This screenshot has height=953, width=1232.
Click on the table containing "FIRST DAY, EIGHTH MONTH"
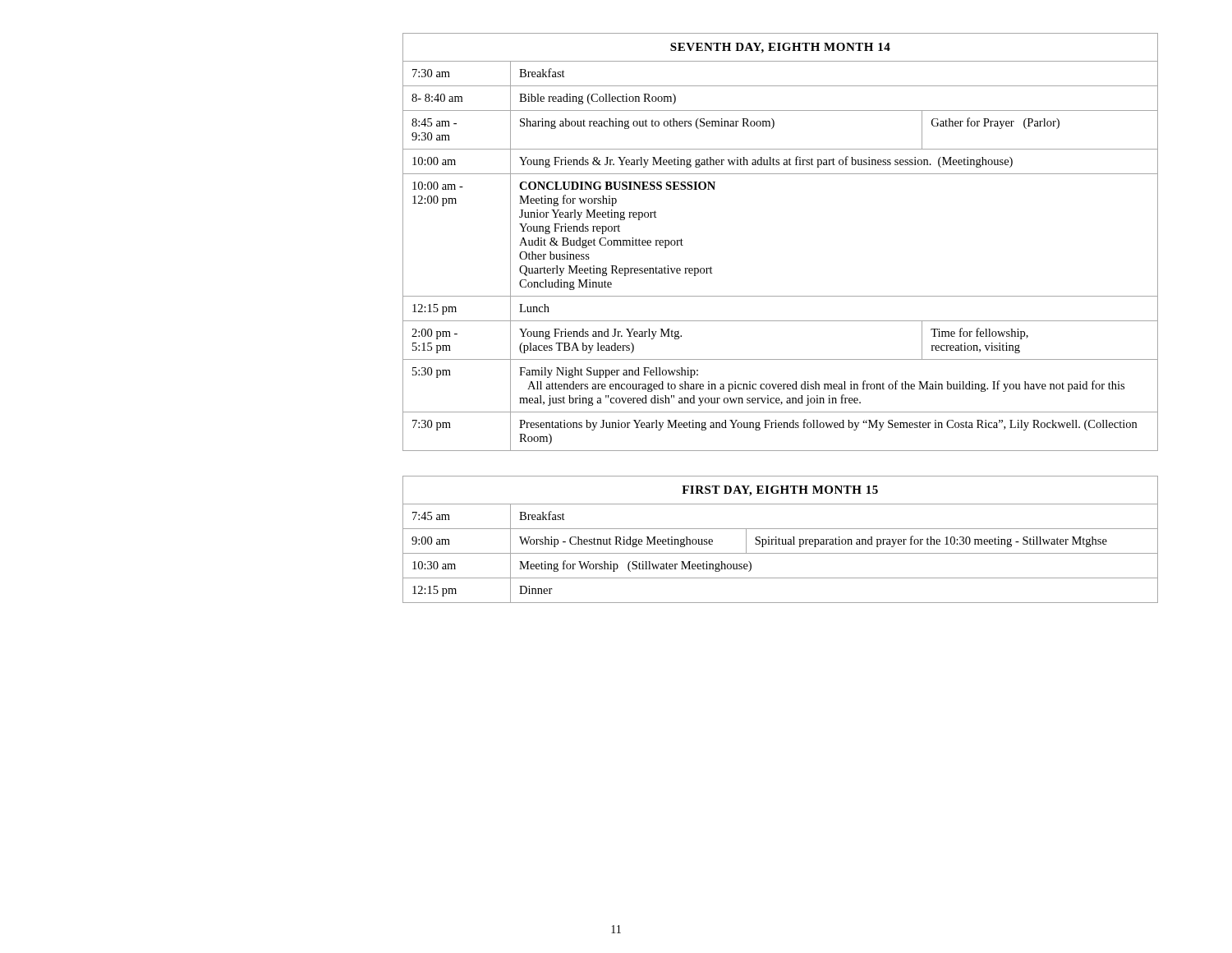780,539
